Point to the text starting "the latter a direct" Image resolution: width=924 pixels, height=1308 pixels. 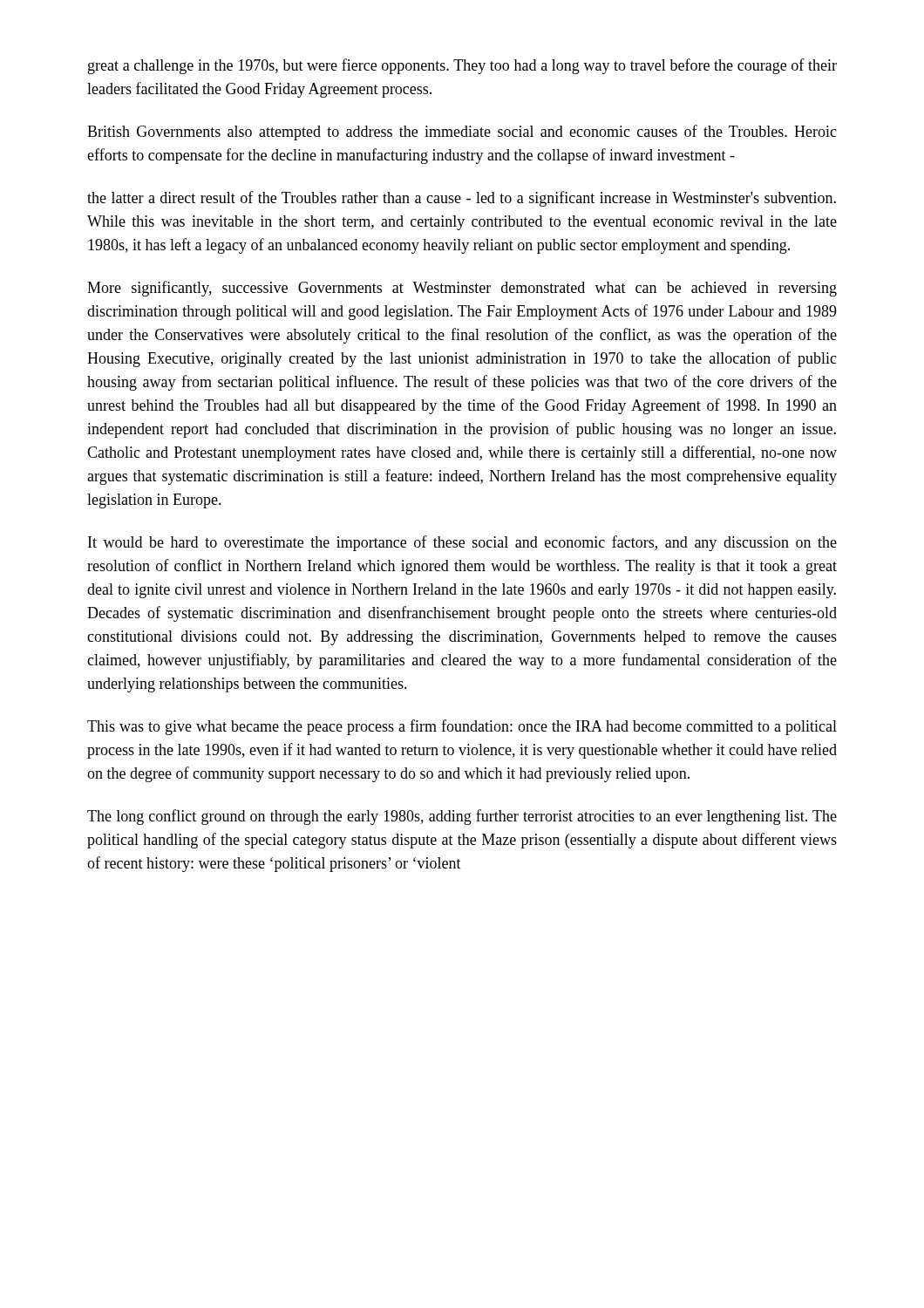(462, 222)
